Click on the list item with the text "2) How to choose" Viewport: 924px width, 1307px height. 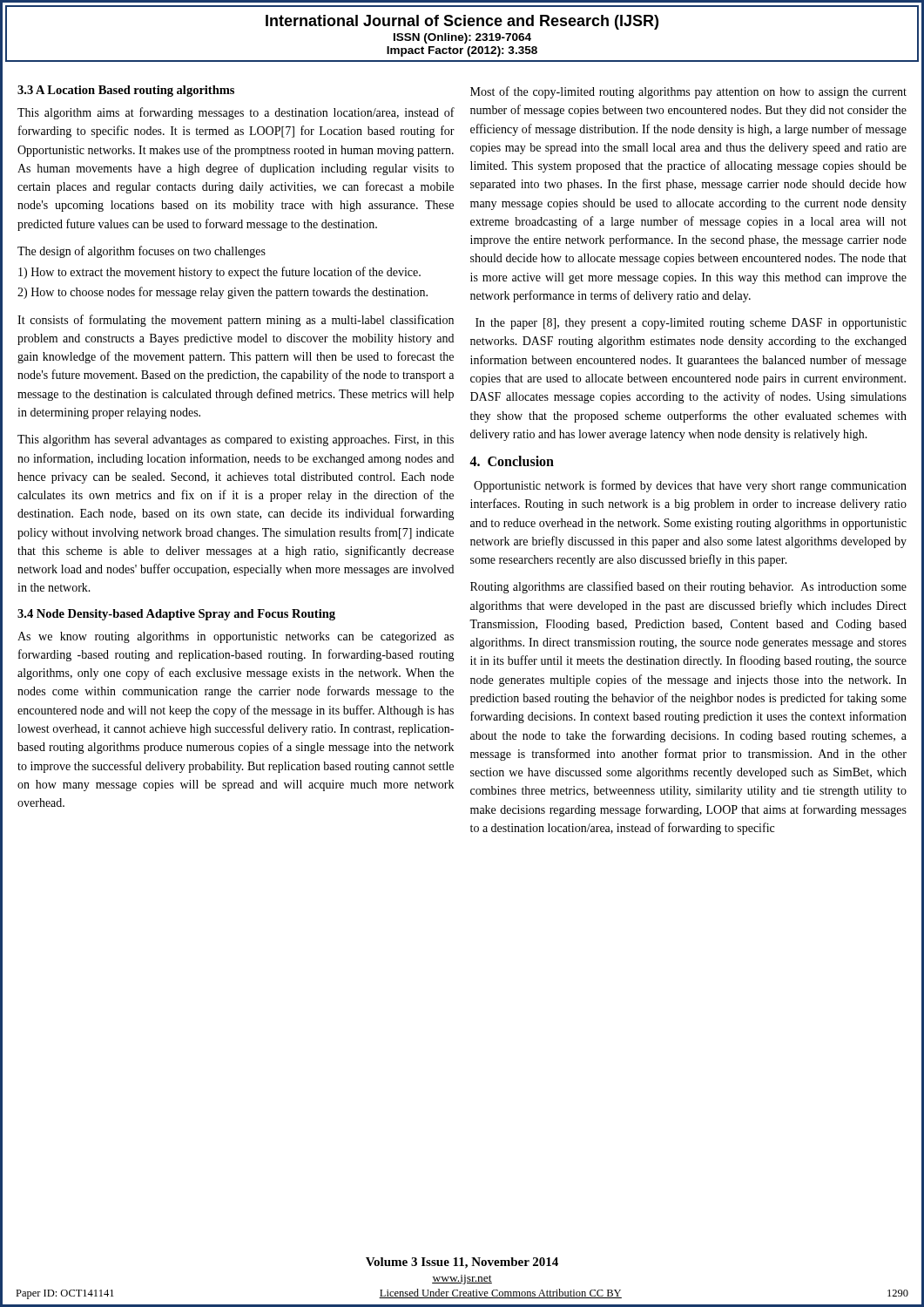pyautogui.click(x=223, y=293)
